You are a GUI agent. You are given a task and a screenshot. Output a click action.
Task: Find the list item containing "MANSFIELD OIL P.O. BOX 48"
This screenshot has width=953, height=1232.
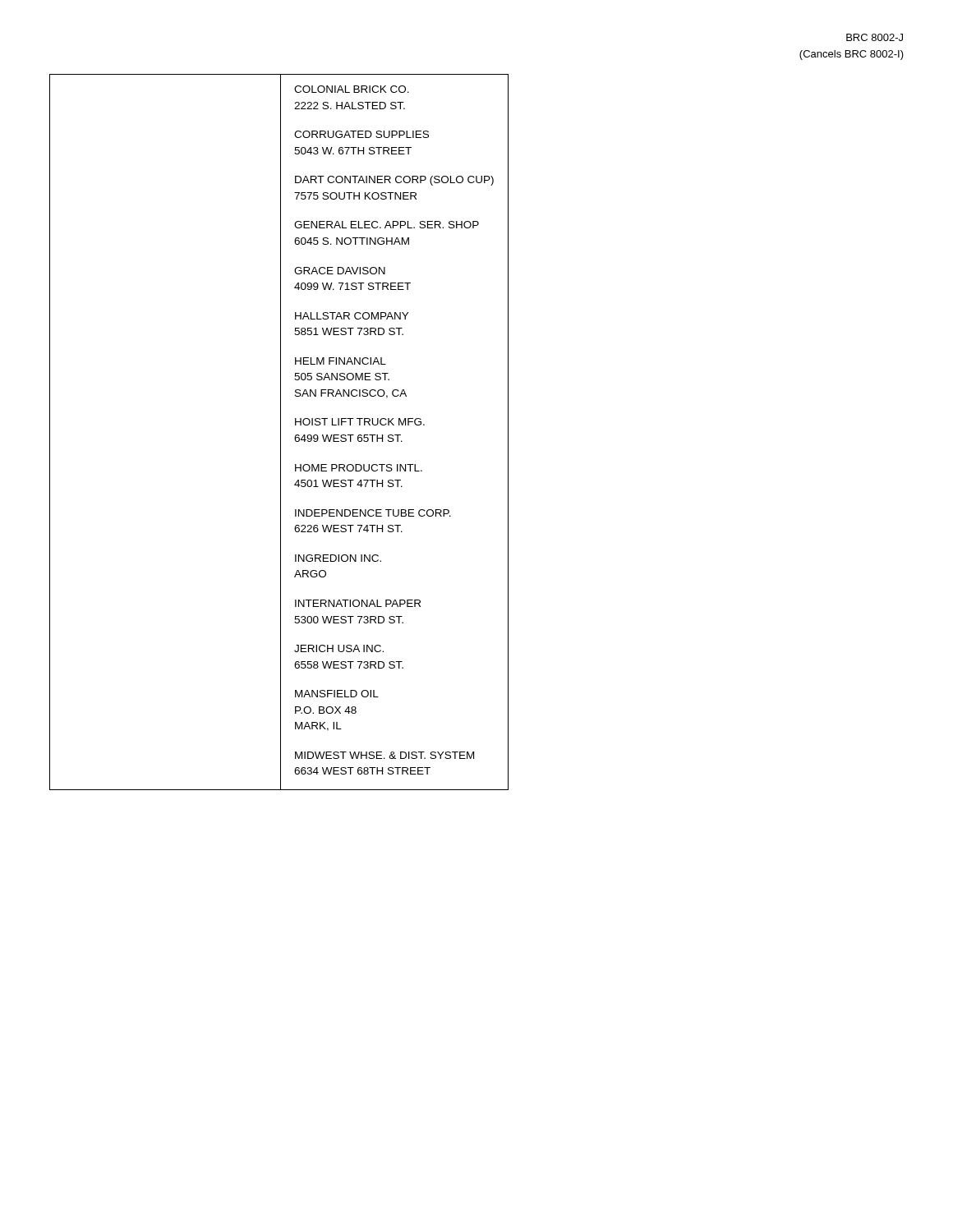pos(336,710)
